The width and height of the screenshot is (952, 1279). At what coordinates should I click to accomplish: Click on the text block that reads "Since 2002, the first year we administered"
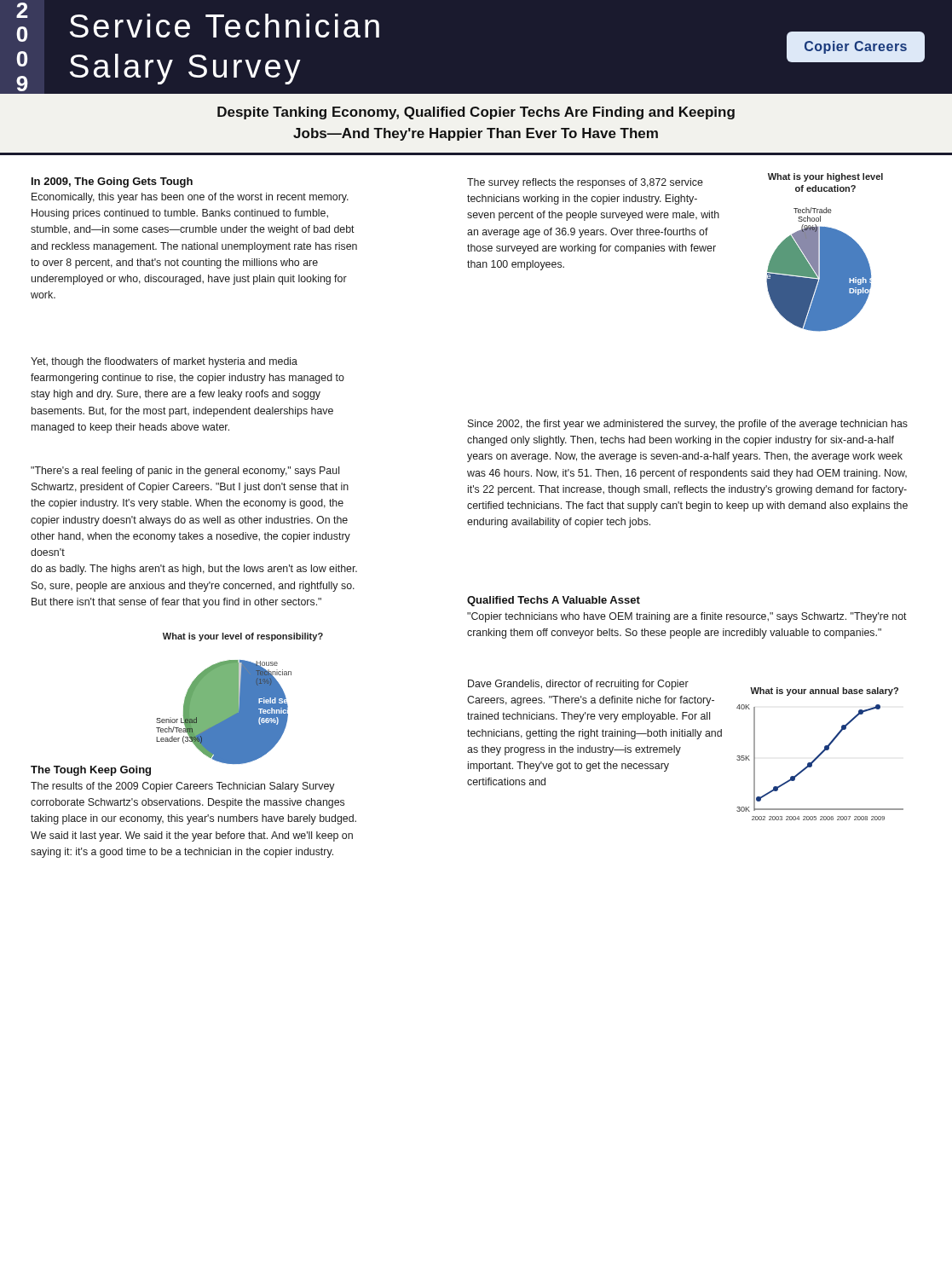pyautogui.click(x=688, y=473)
